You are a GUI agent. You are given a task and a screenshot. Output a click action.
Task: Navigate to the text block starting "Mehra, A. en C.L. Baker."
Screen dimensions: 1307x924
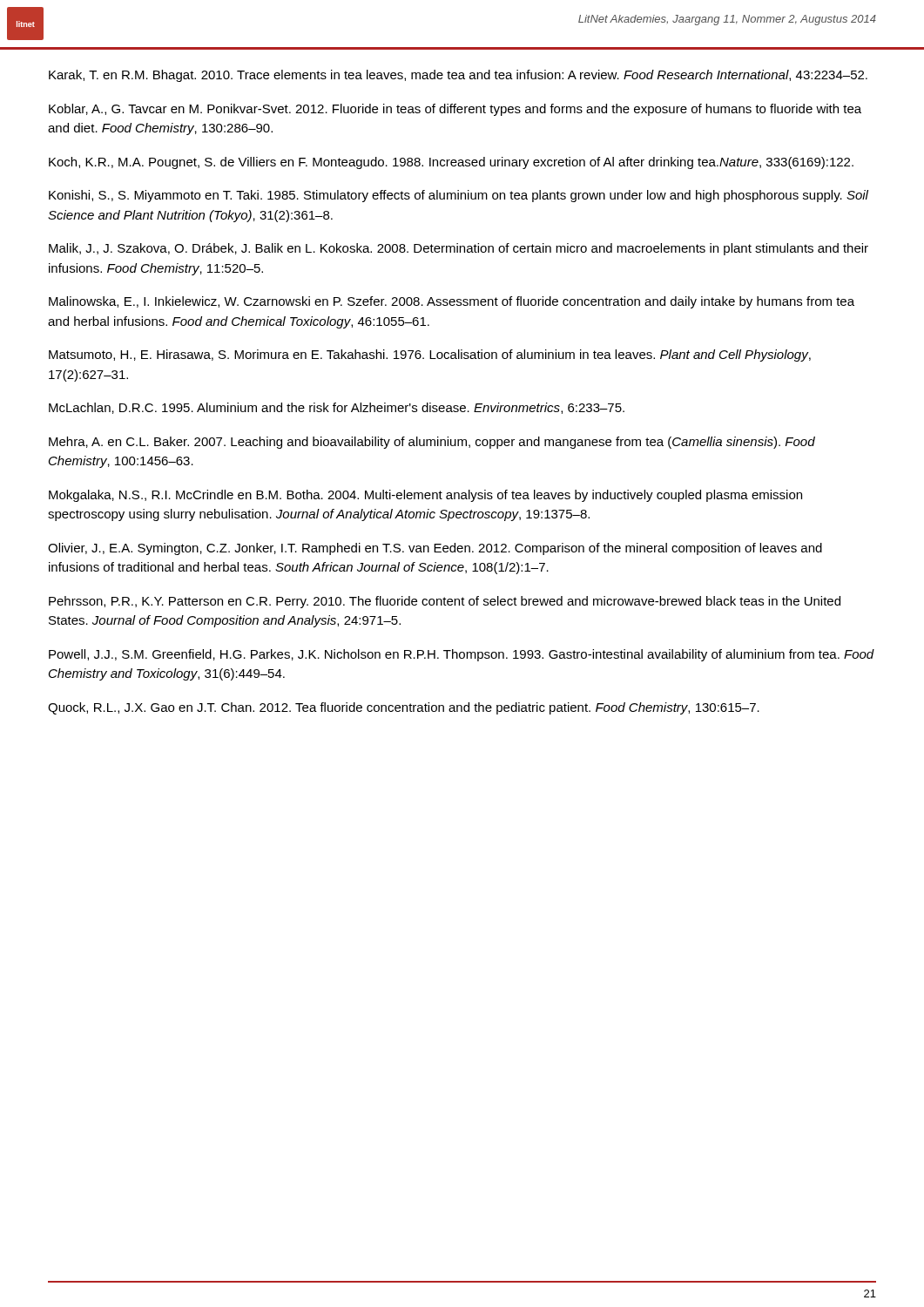(x=431, y=451)
